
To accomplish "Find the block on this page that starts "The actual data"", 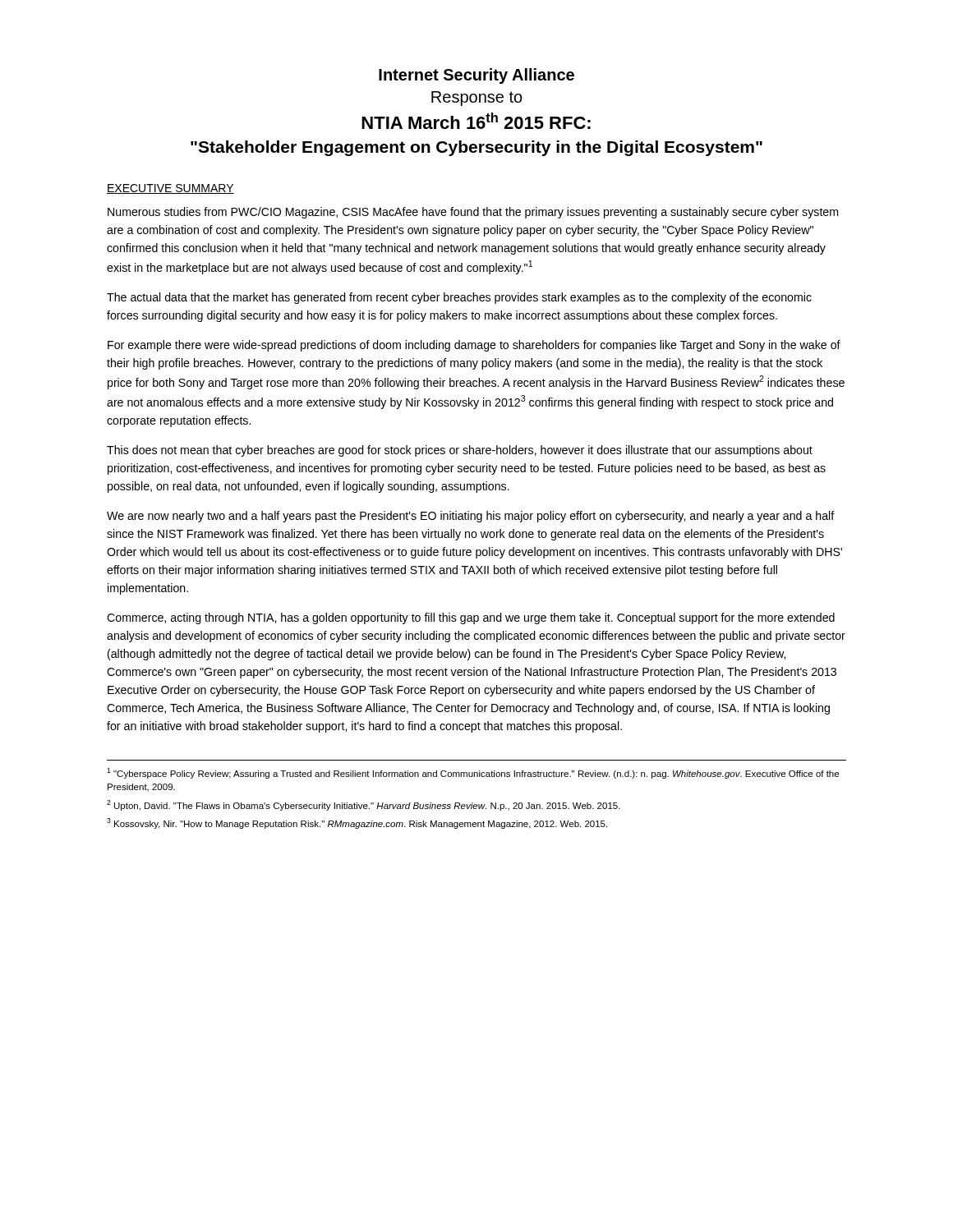I will 459,306.
